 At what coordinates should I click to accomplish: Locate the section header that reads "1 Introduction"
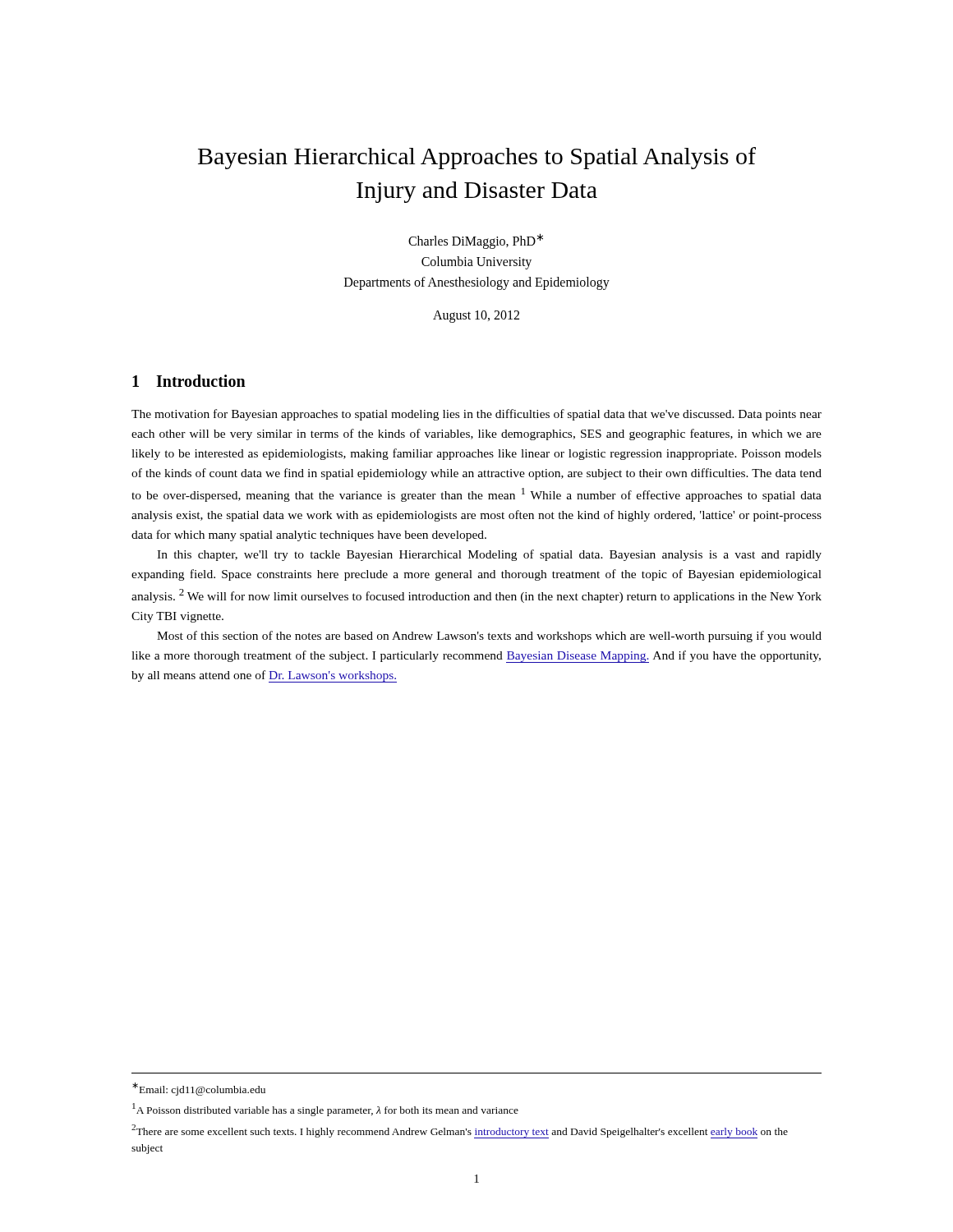click(x=188, y=381)
